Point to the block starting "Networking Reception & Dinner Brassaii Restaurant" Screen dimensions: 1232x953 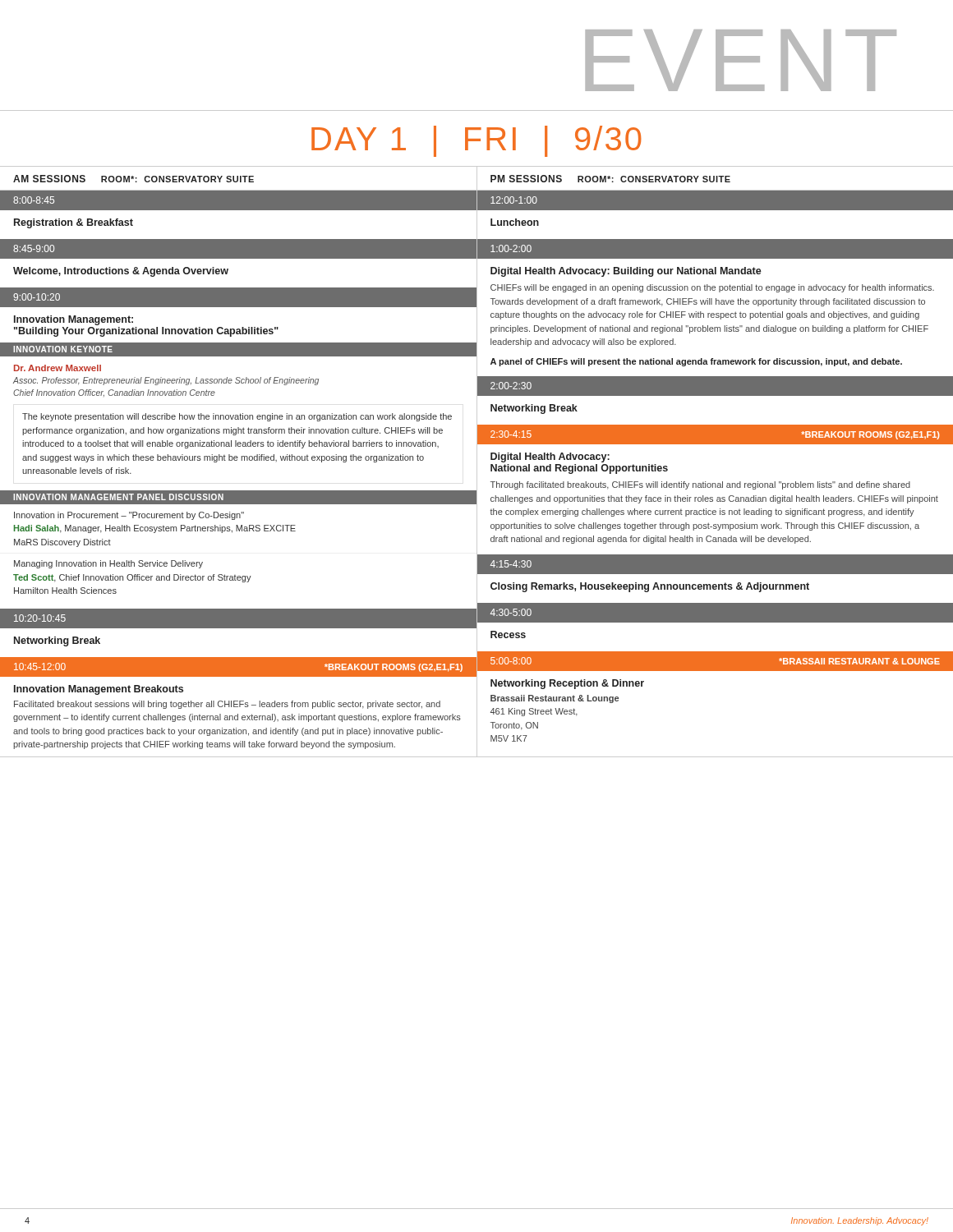coord(567,684)
